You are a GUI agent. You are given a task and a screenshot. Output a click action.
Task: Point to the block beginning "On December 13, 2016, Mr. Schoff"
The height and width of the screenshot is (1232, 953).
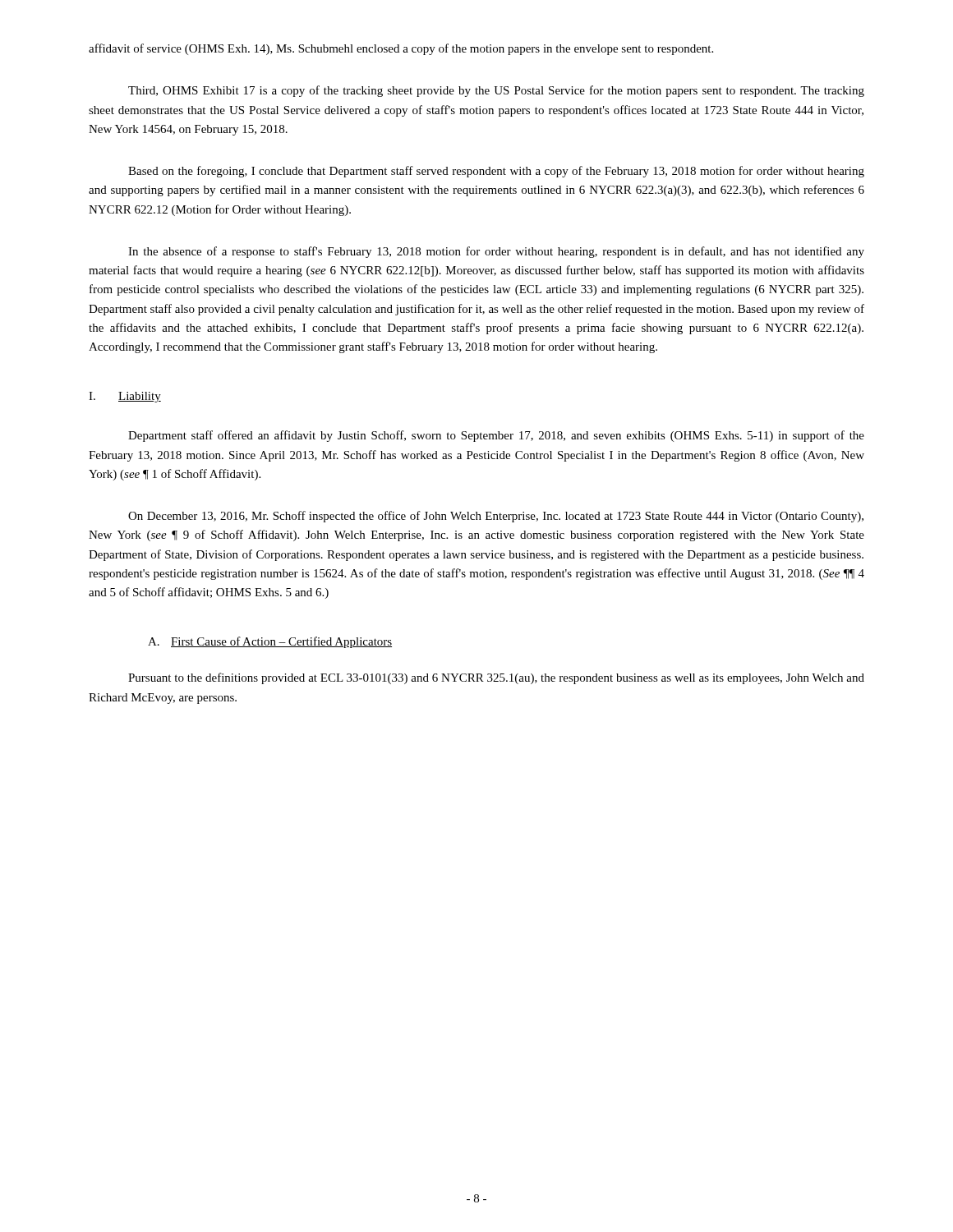point(476,554)
